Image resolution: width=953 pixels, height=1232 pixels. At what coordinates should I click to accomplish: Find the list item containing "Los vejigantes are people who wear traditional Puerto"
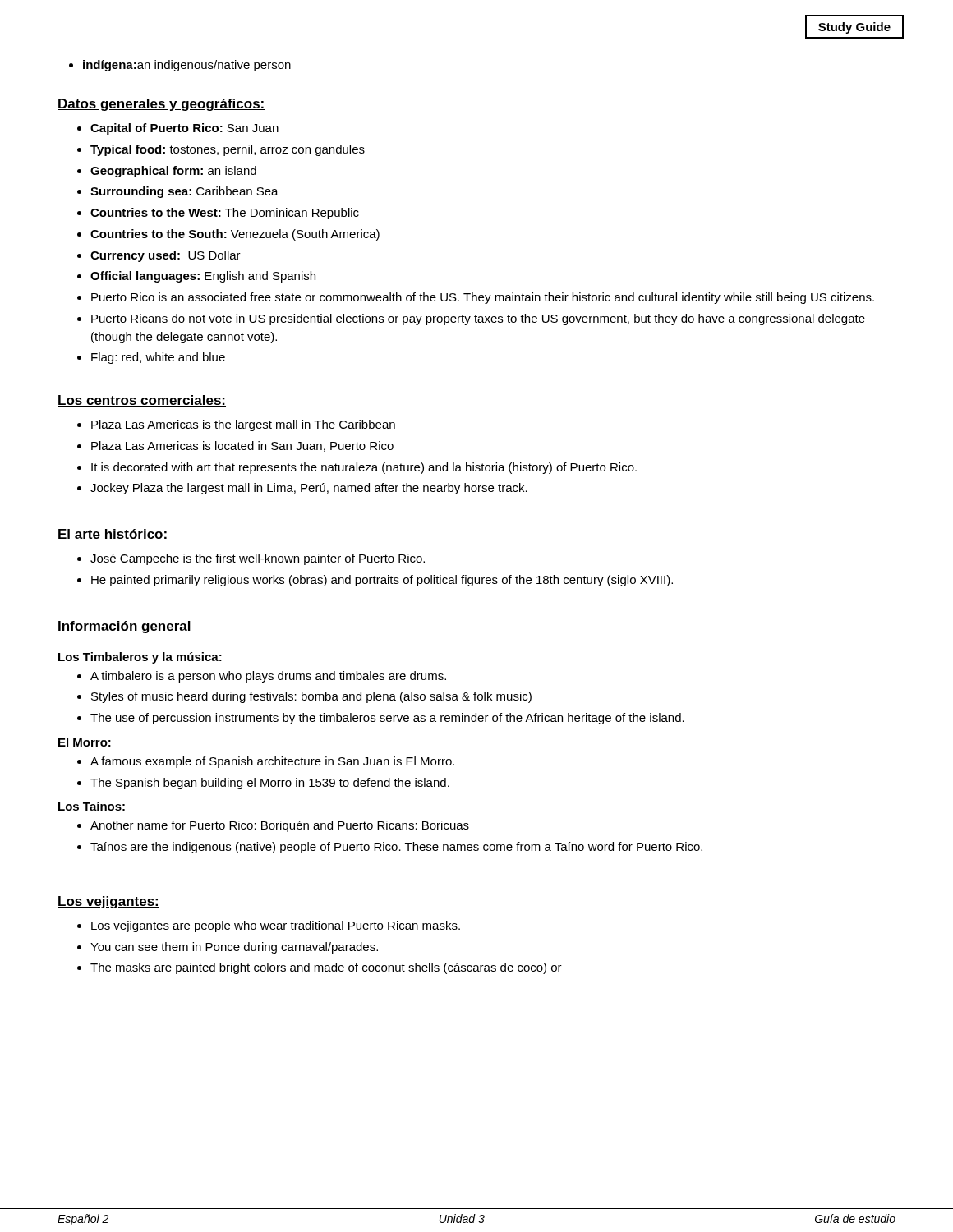(276, 925)
